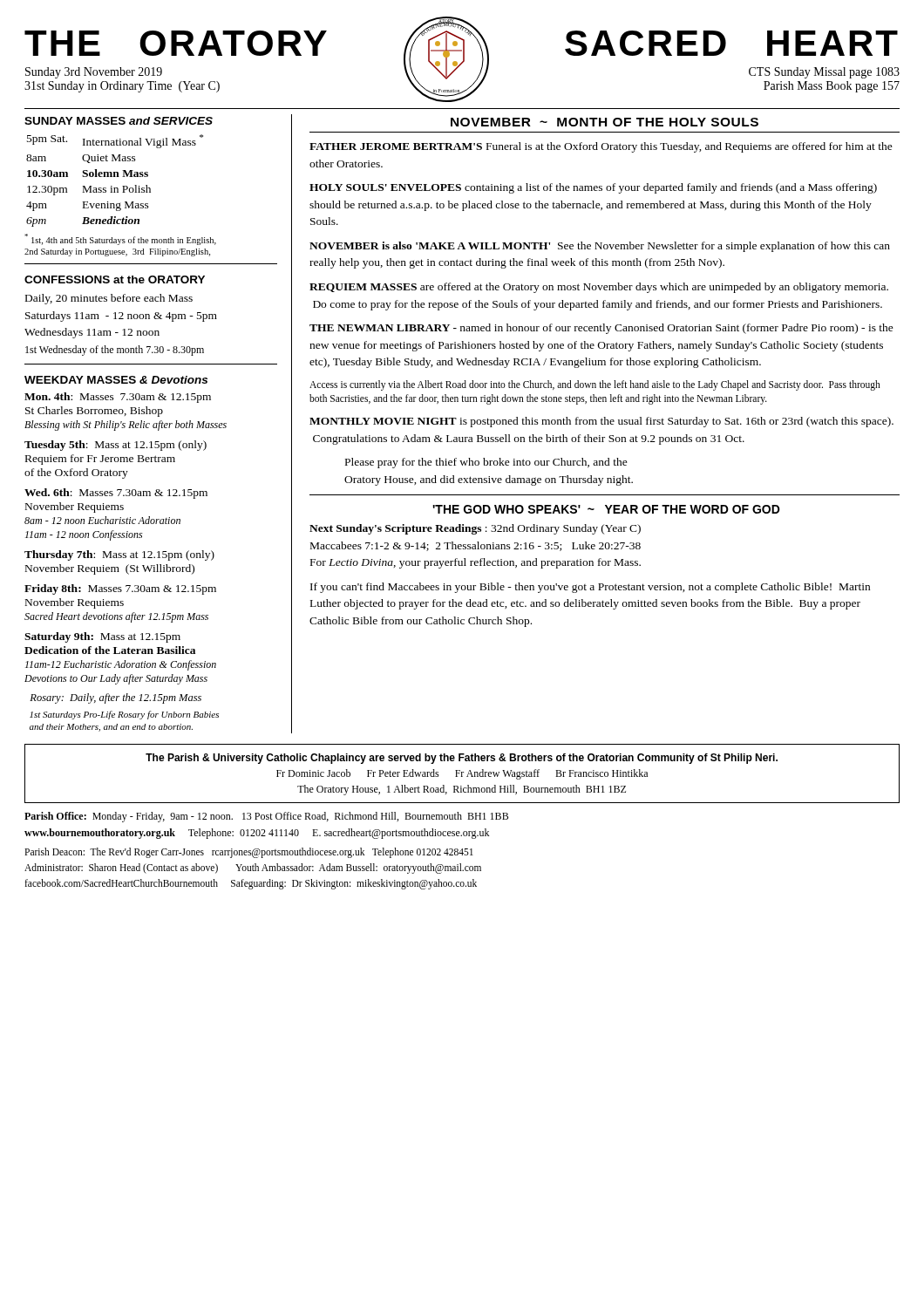Select the element starting "REQUIEM MASSES are offered"
The image size is (924, 1308).
pos(599,295)
